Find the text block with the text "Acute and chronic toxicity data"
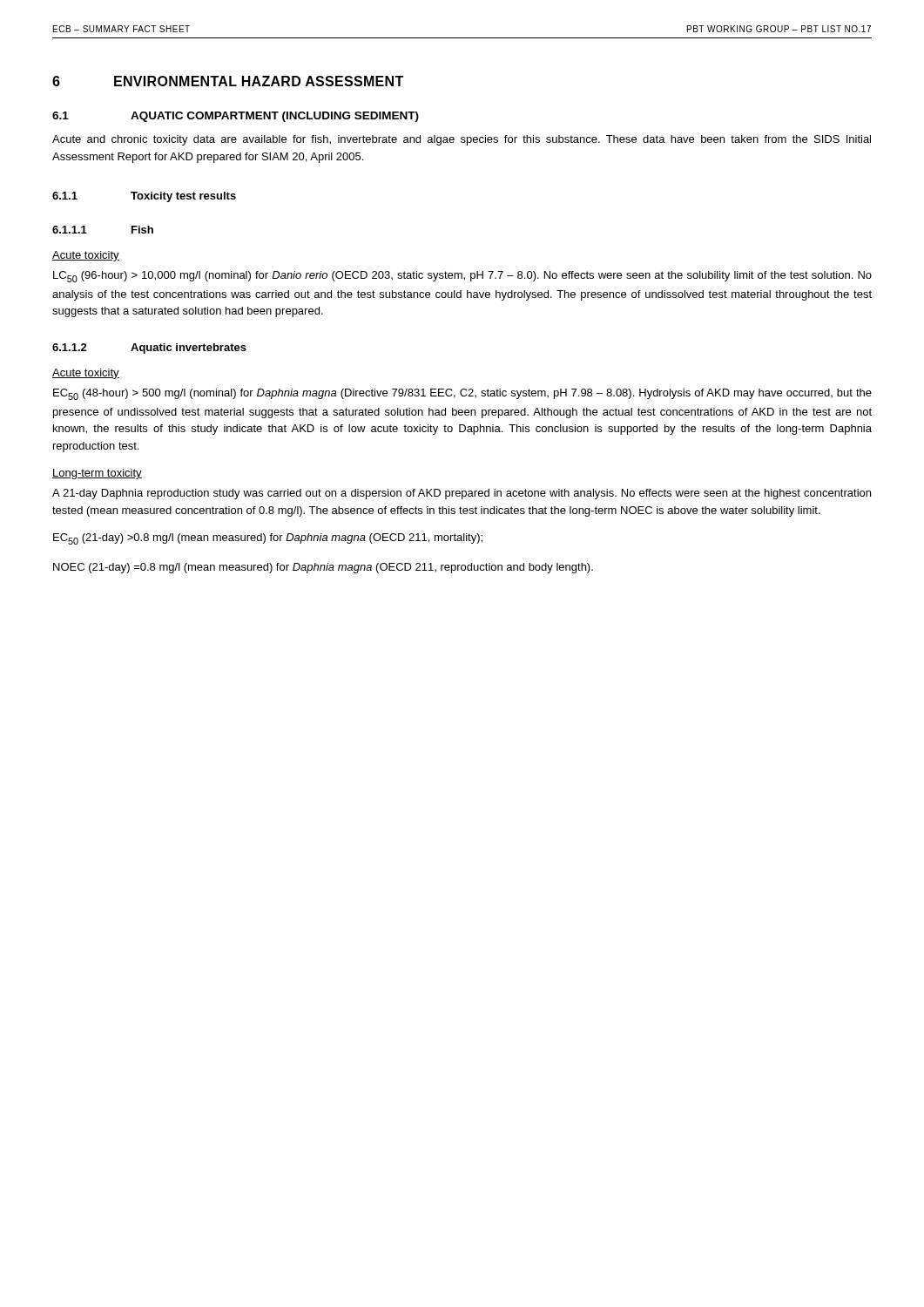Viewport: 924px width, 1307px height. (462, 147)
